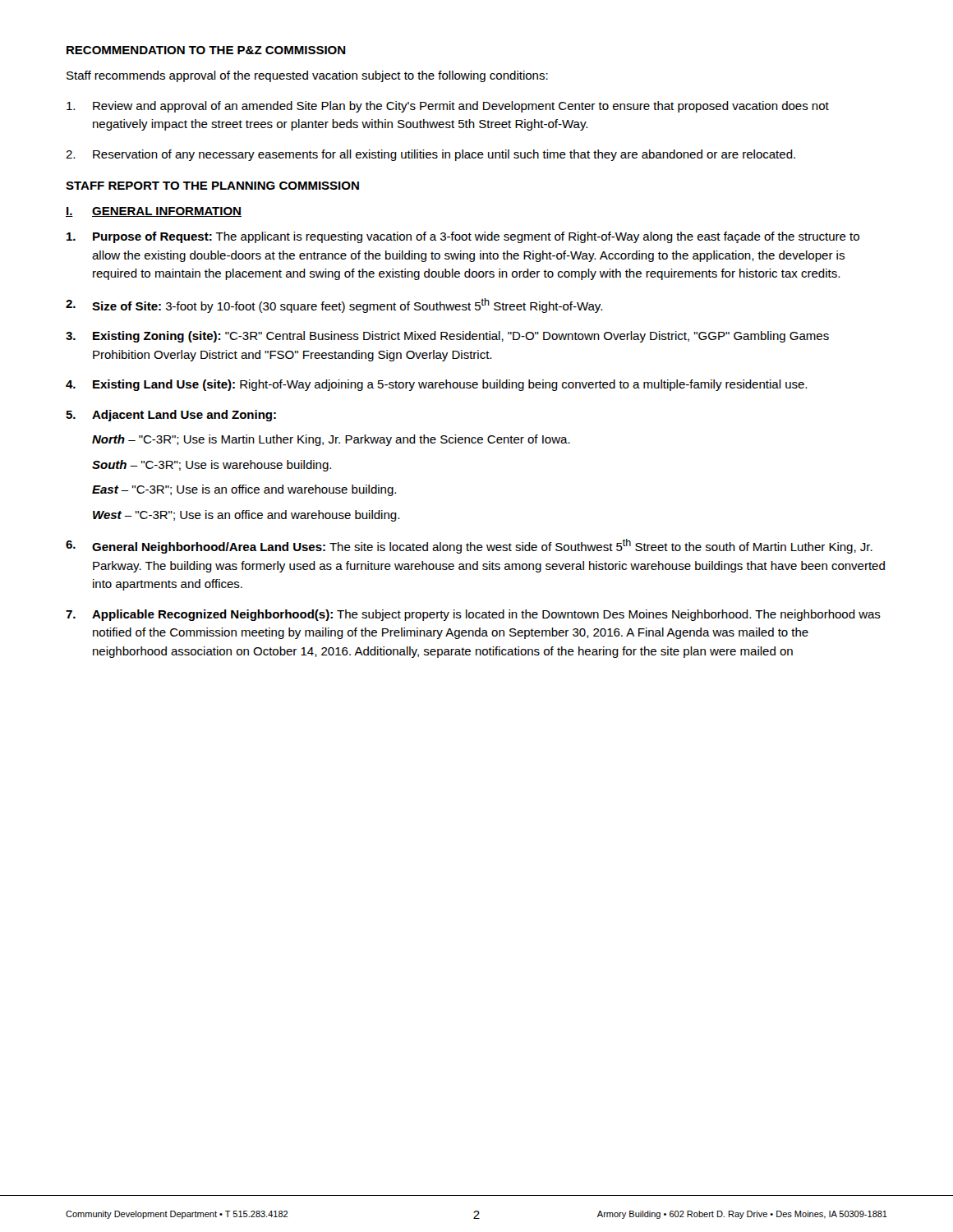This screenshot has width=953, height=1232.
Task: Select the section header that reads "RECOMMENDATION TO THE"
Action: click(206, 50)
